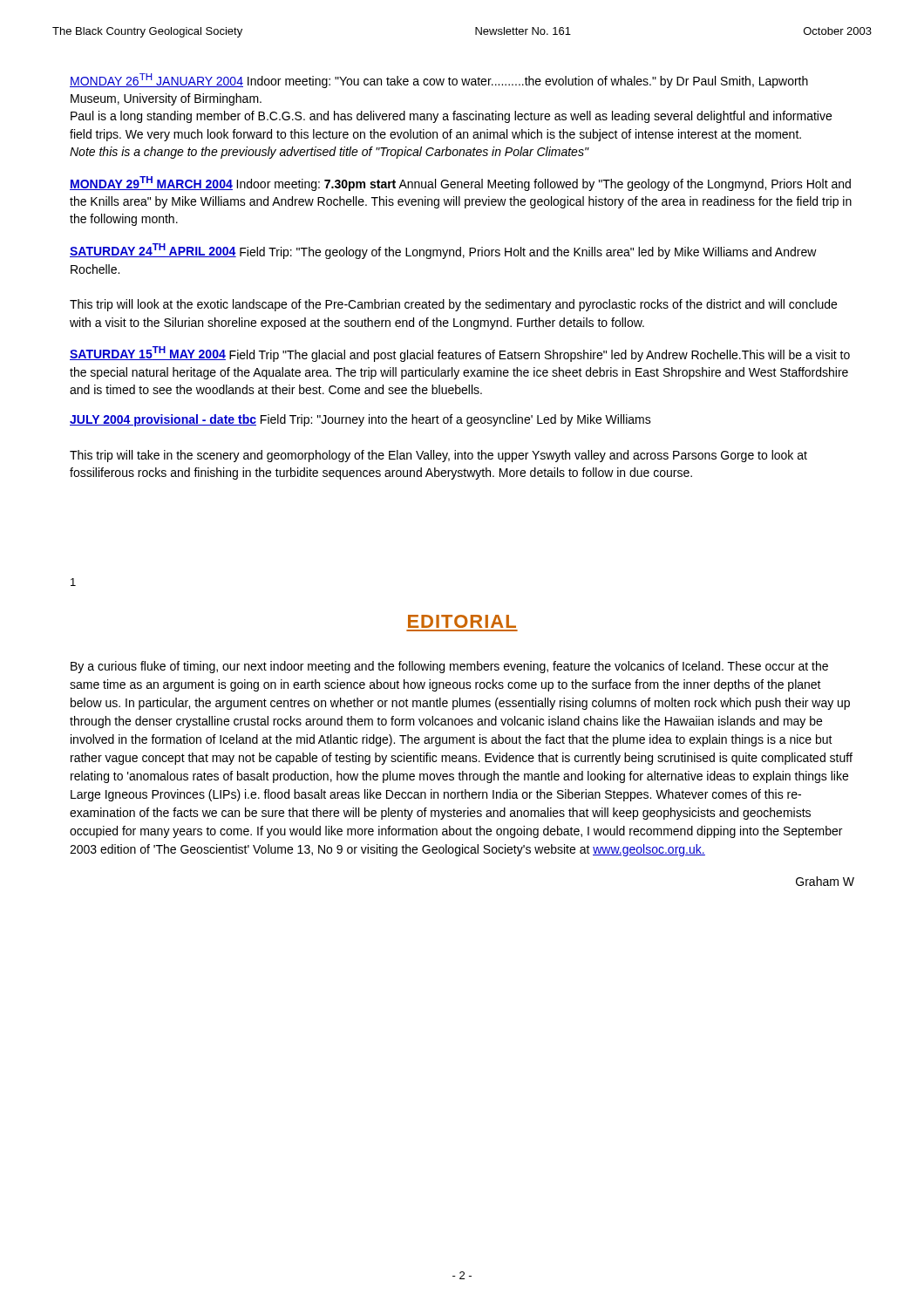
Task: Locate the passage starting "Graham W"
Action: pos(825,882)
